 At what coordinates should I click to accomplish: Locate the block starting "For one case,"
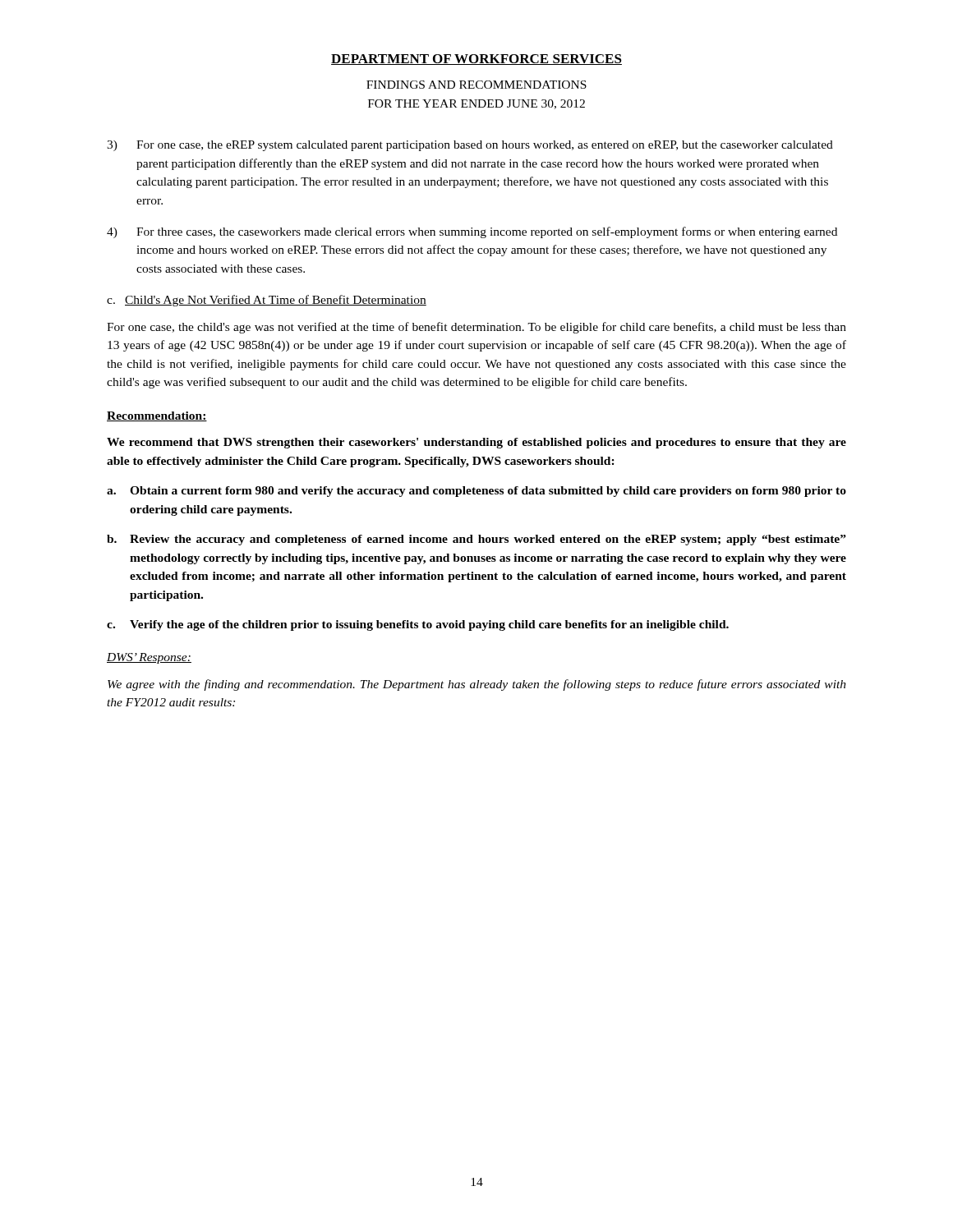476,354
